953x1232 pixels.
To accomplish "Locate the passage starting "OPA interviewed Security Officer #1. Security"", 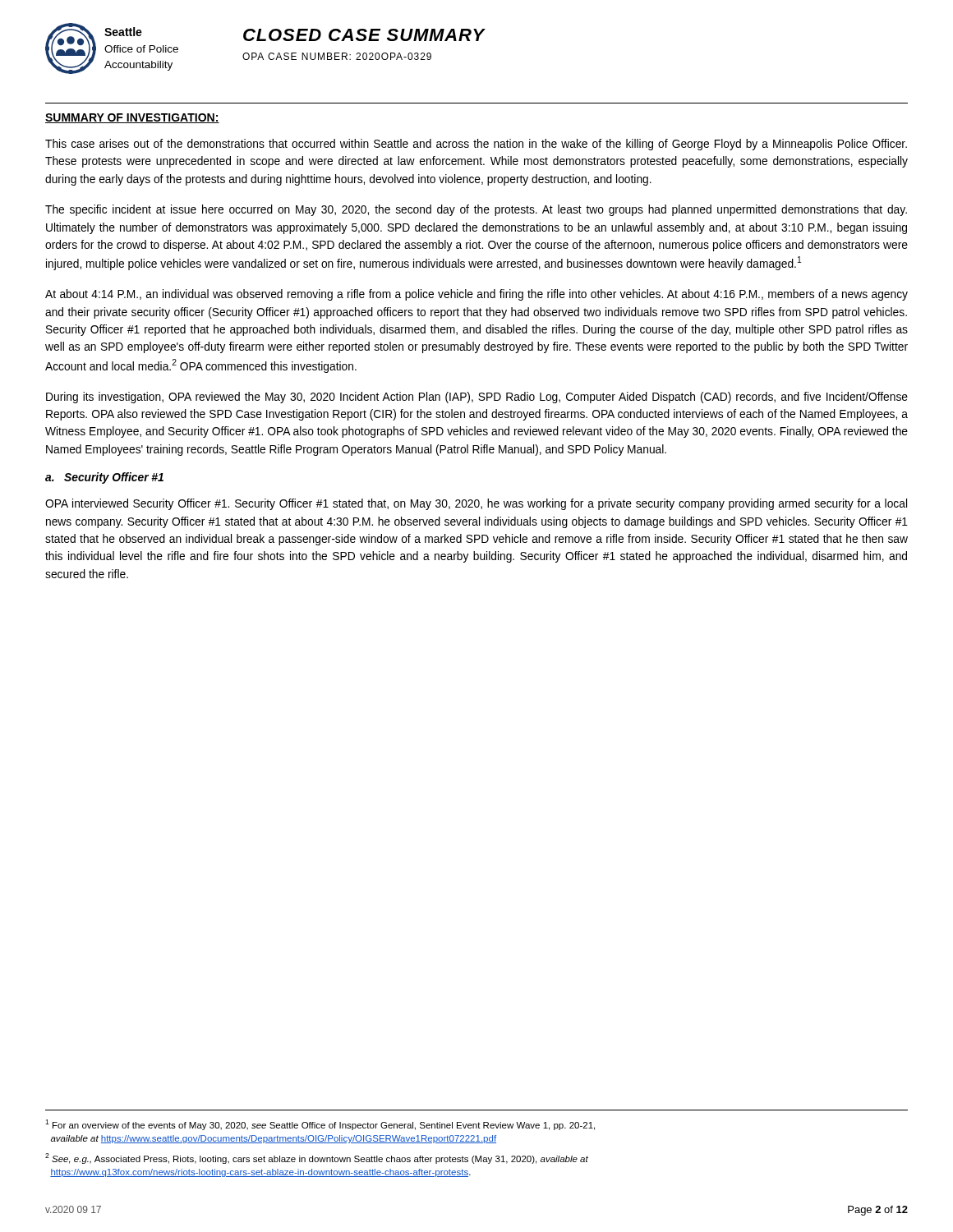I will click(476, 539).
